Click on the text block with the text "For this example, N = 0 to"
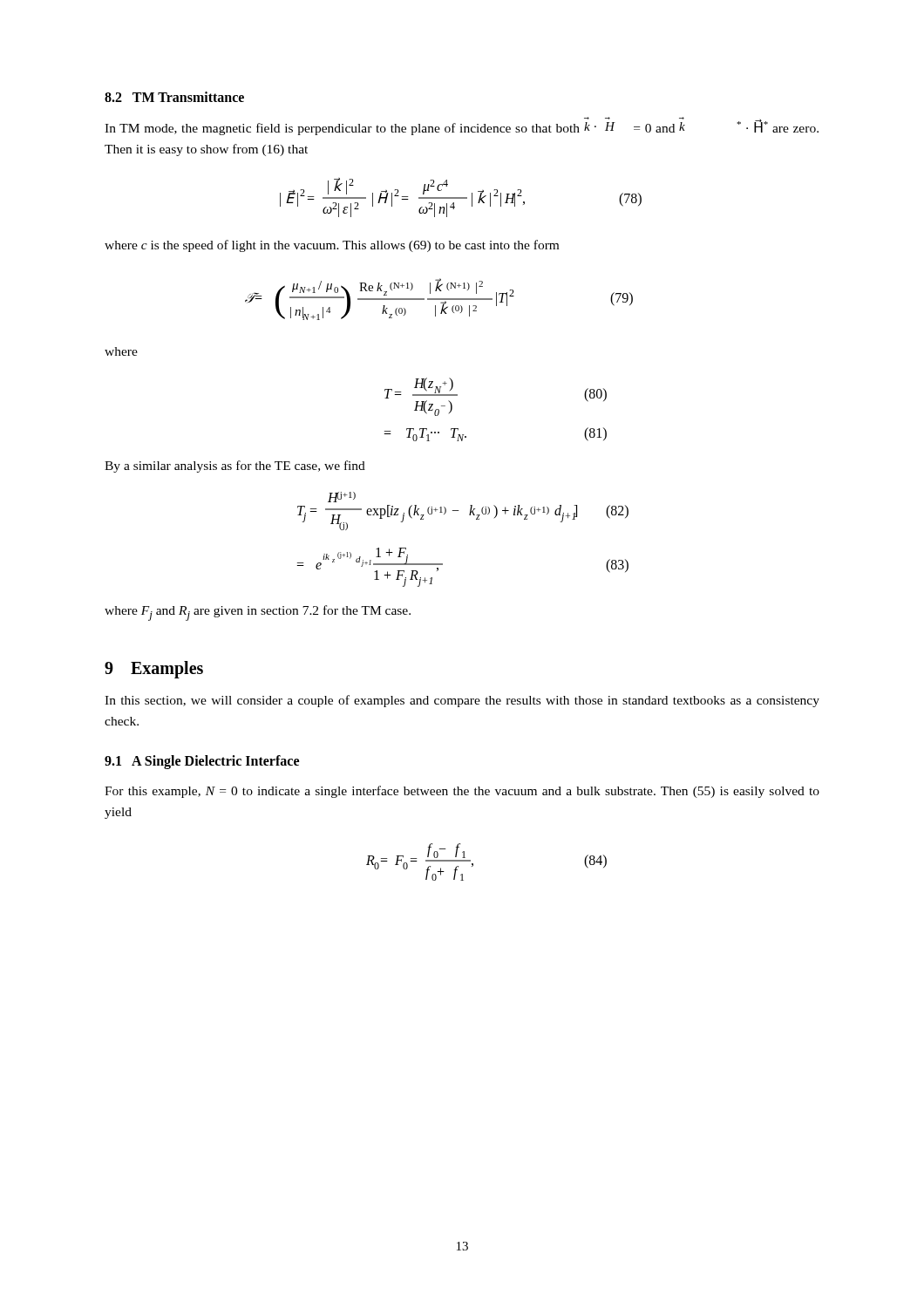924x1308 pixels. (x=462, y=801)
